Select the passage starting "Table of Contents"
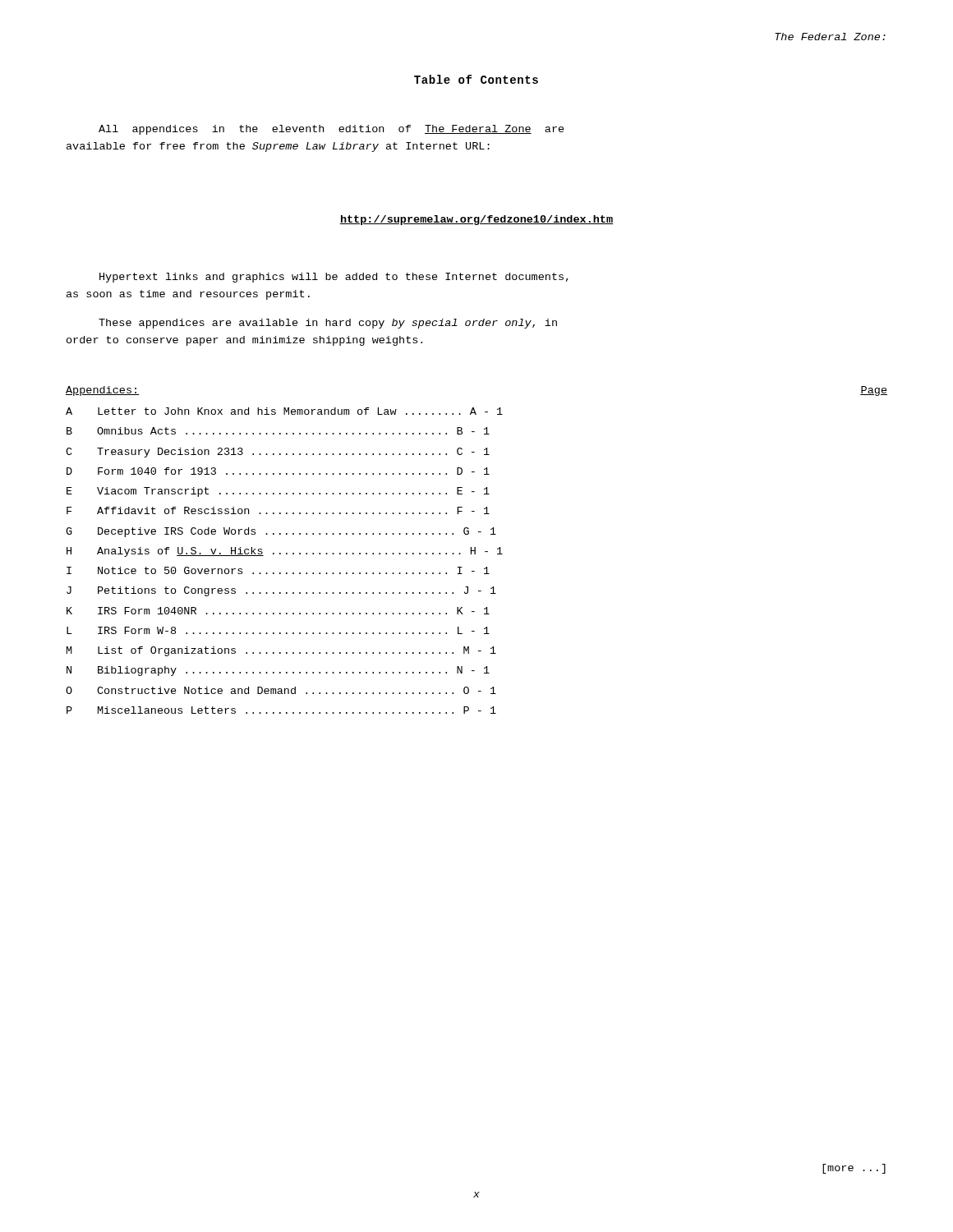The width and height of the screenshot is (953, 1232). [476, 81]
